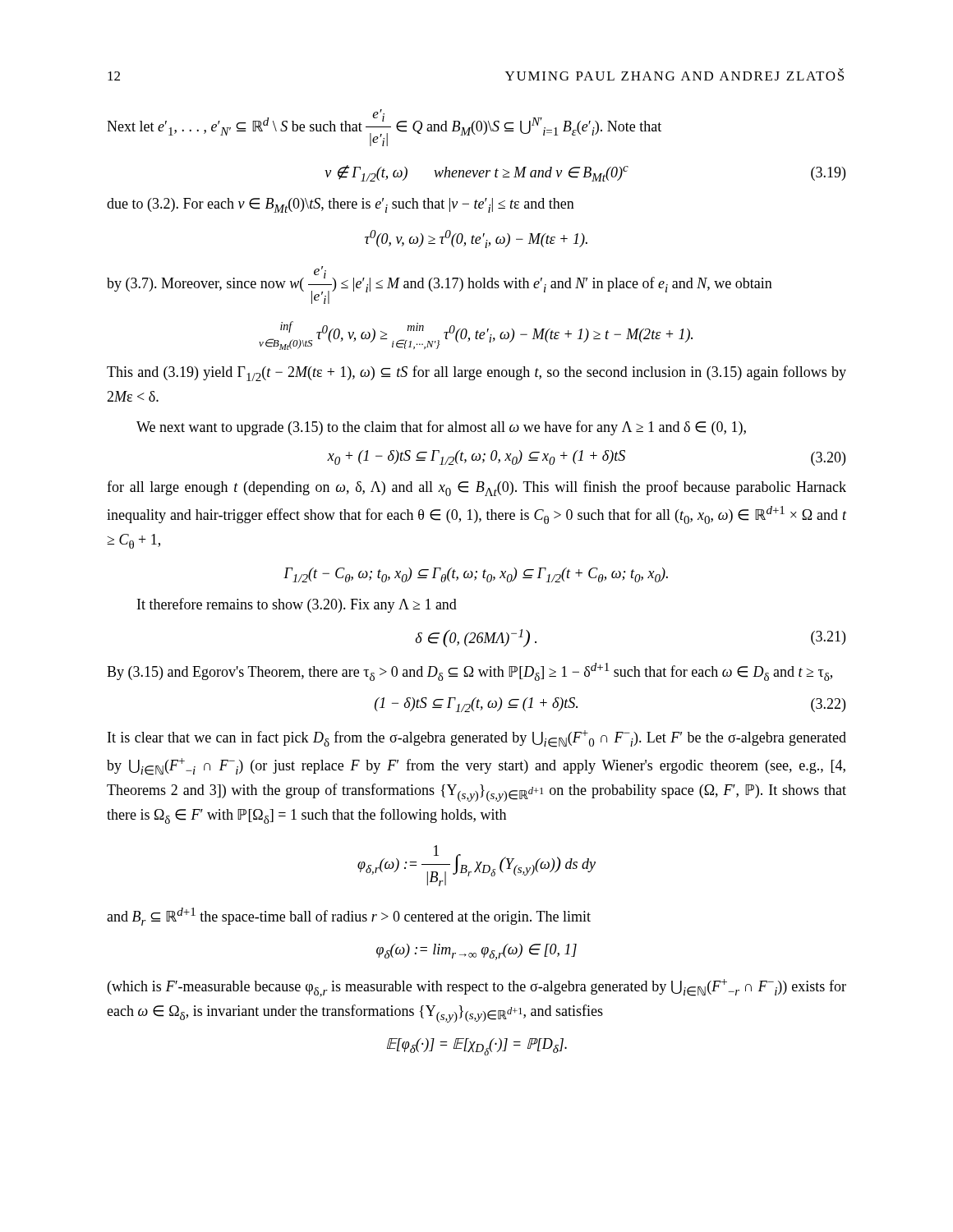Click on the formula that reads "φδ(ω) := limr→∞ φδ,r(ω) ∈ [0,"
The image size is (953, 1232).
click(476, 951)
